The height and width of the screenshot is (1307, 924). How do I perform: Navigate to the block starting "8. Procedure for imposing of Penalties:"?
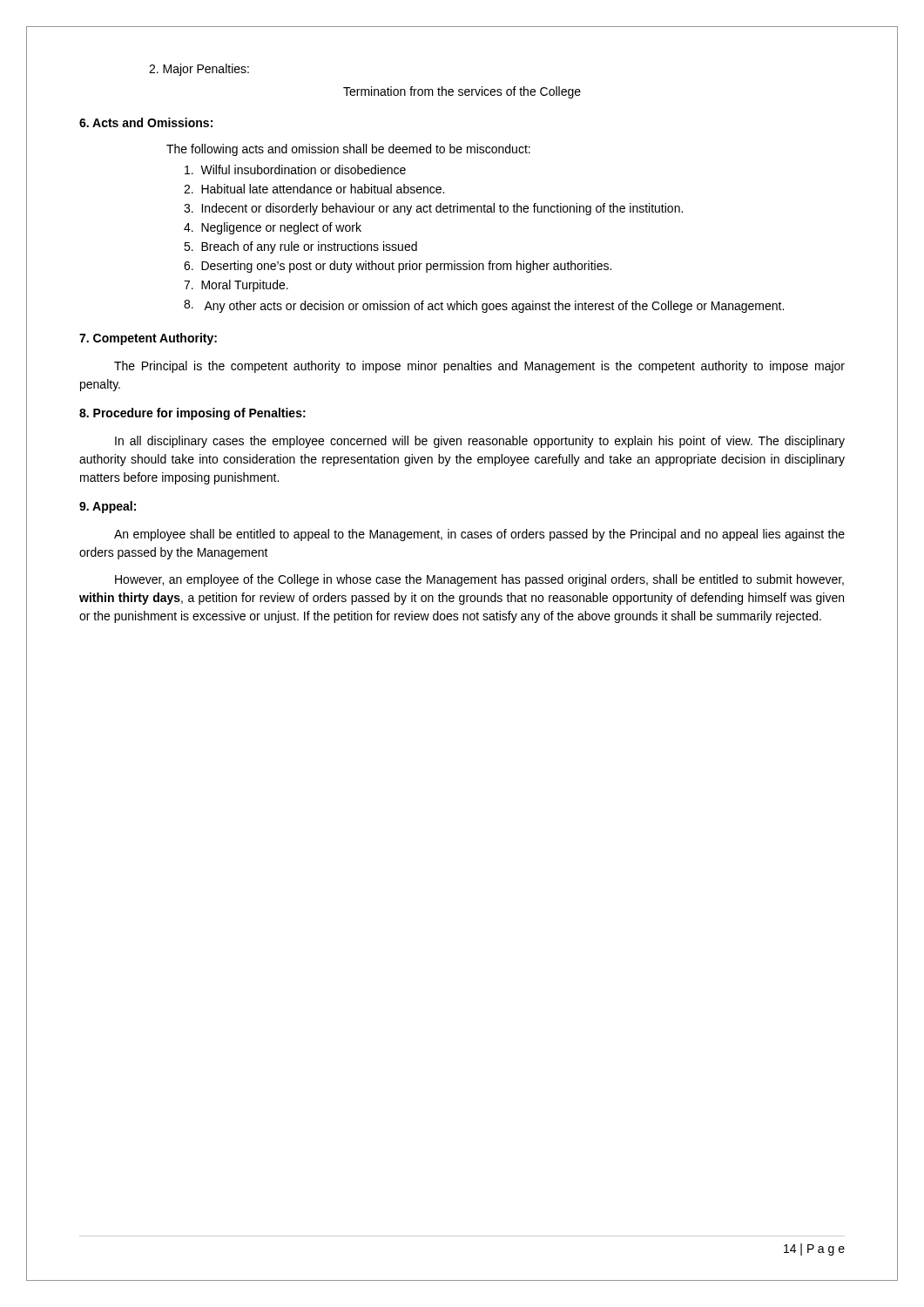tap(193, 413)
